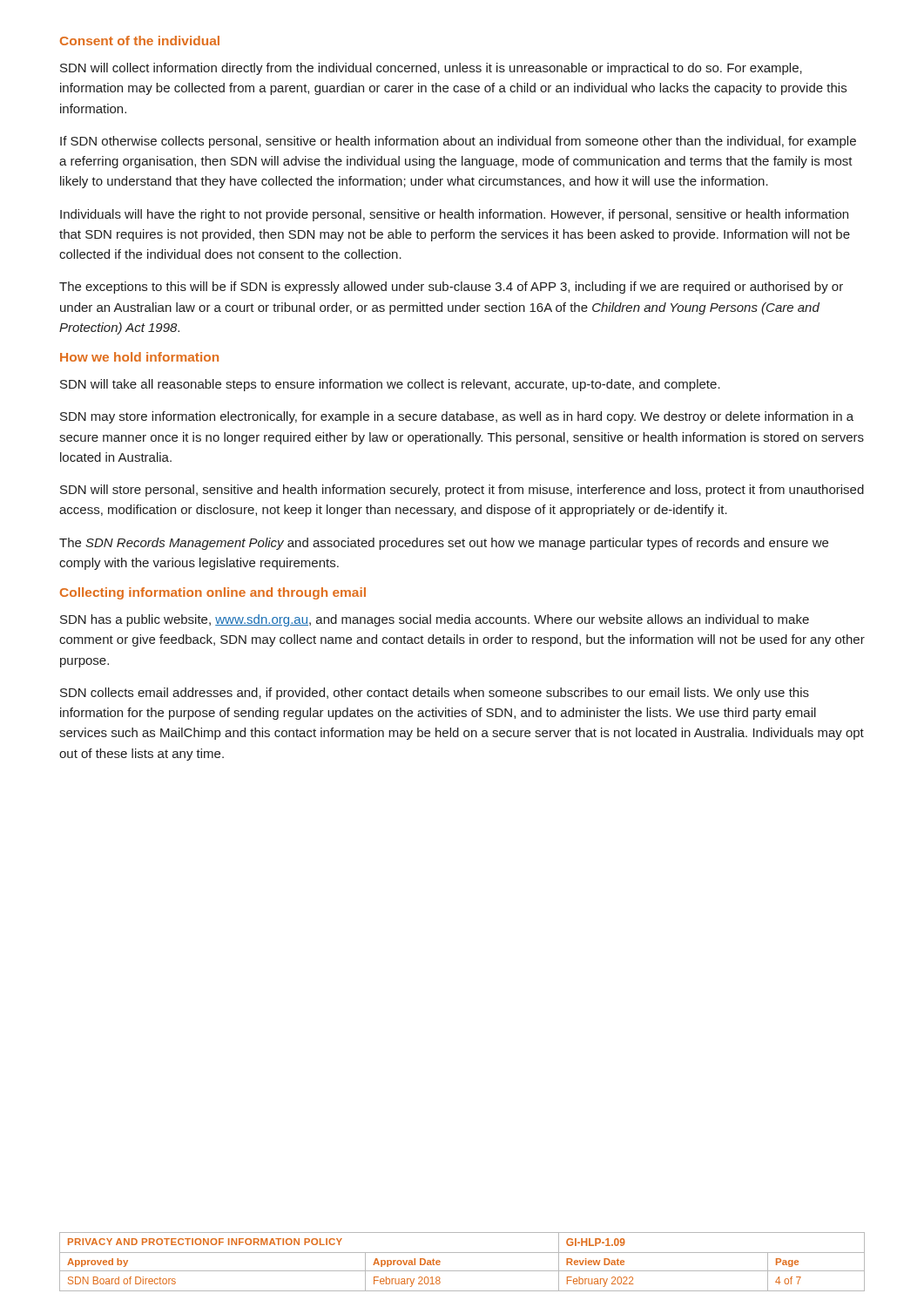
Task: Find the text block starting "How we hold information"
Action: tap(139, 357)
